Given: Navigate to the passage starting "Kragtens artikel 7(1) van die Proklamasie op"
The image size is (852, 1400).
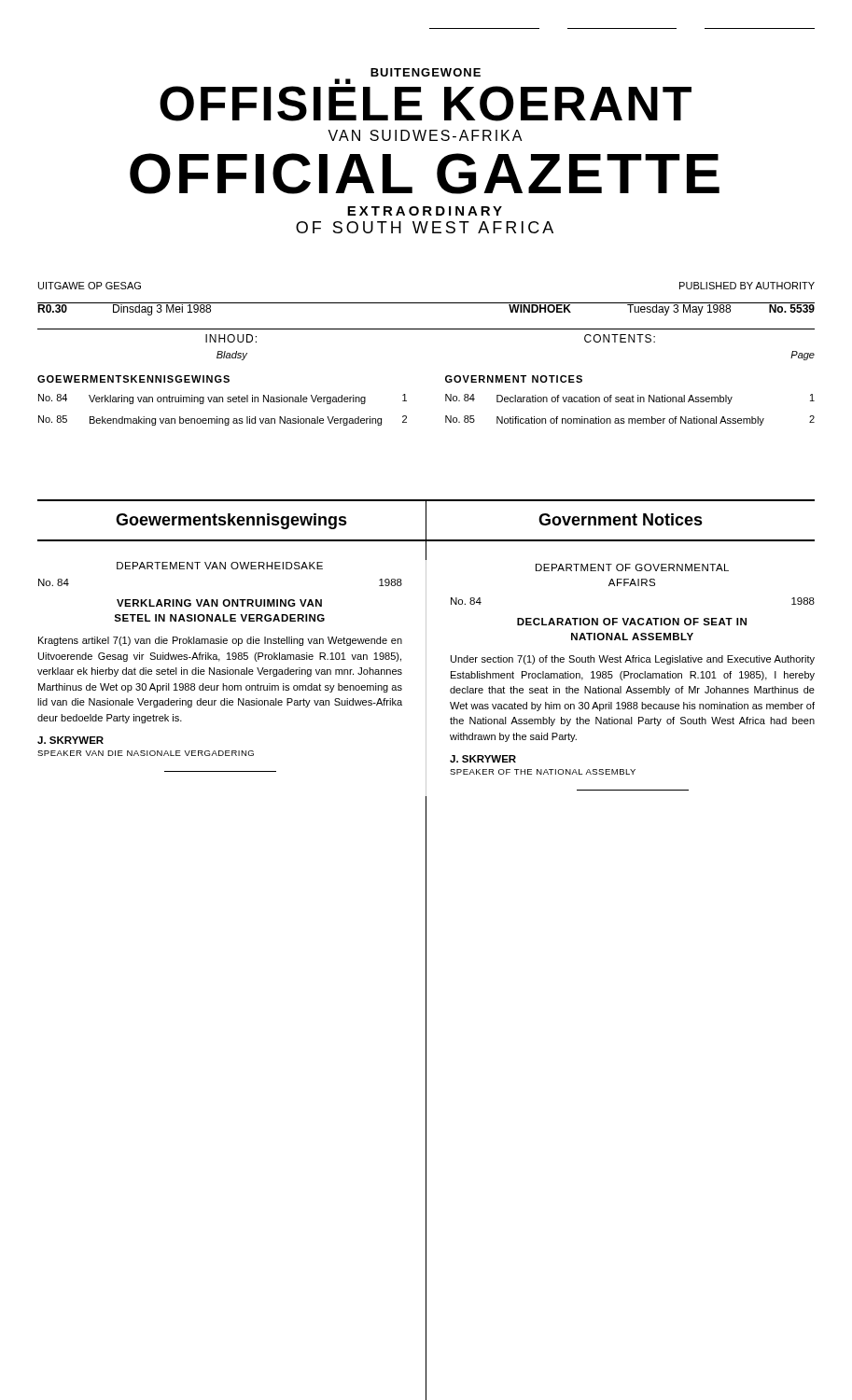Looking at the screenshot, I should point(220,679).
